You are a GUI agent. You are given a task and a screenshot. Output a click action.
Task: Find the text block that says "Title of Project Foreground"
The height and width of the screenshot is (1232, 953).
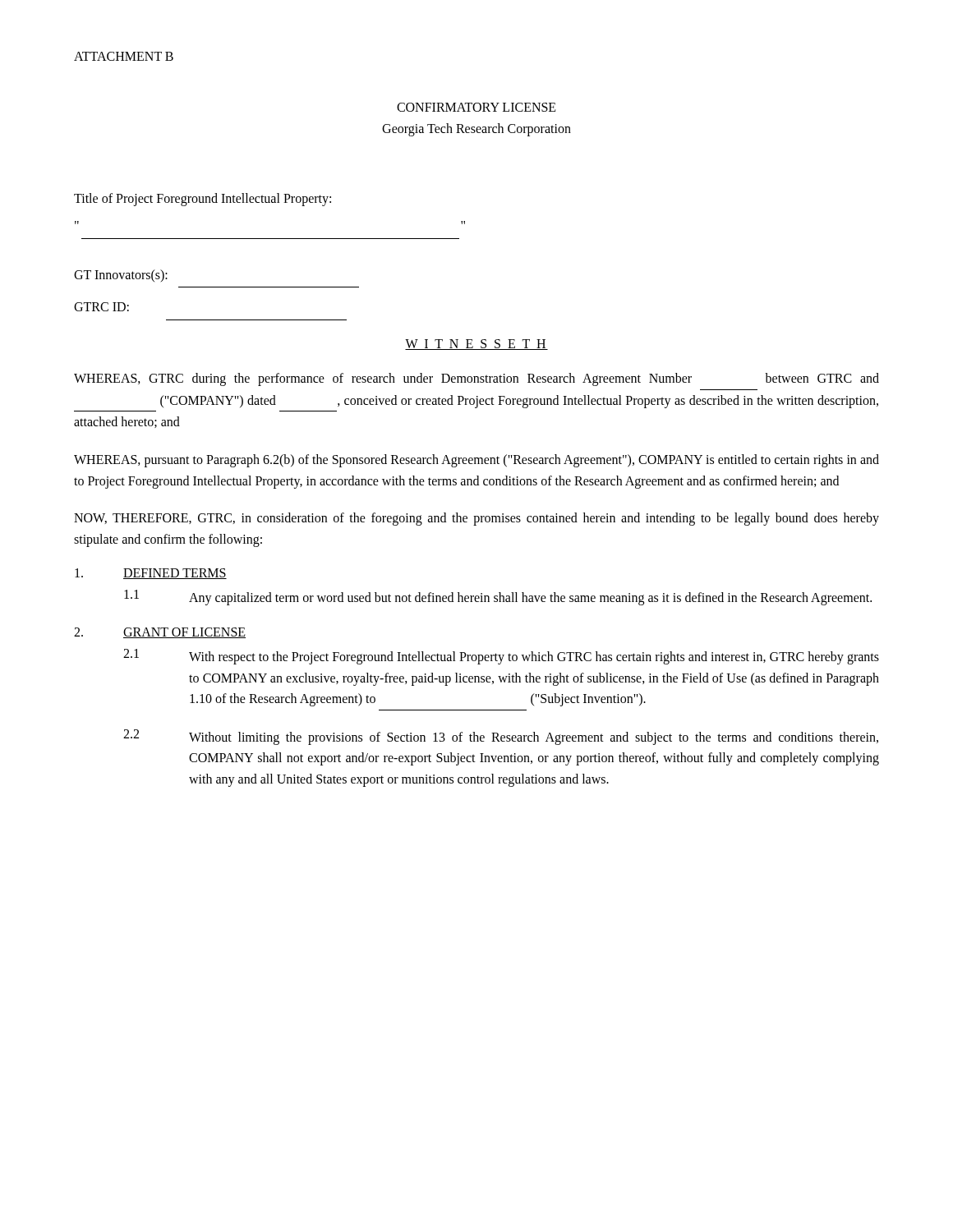[x=203, y=199]
